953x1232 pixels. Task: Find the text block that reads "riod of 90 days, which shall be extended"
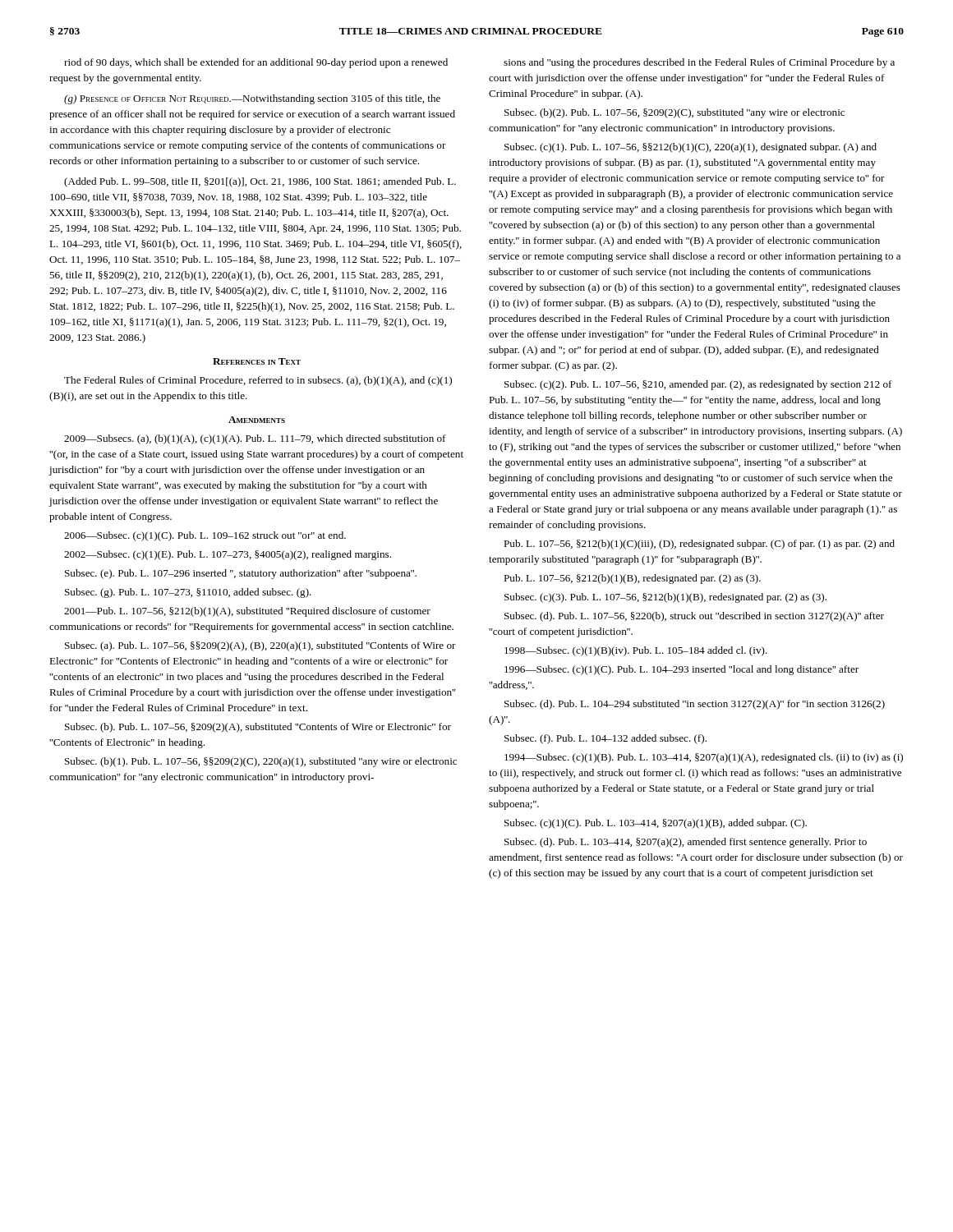click(257, 199)
